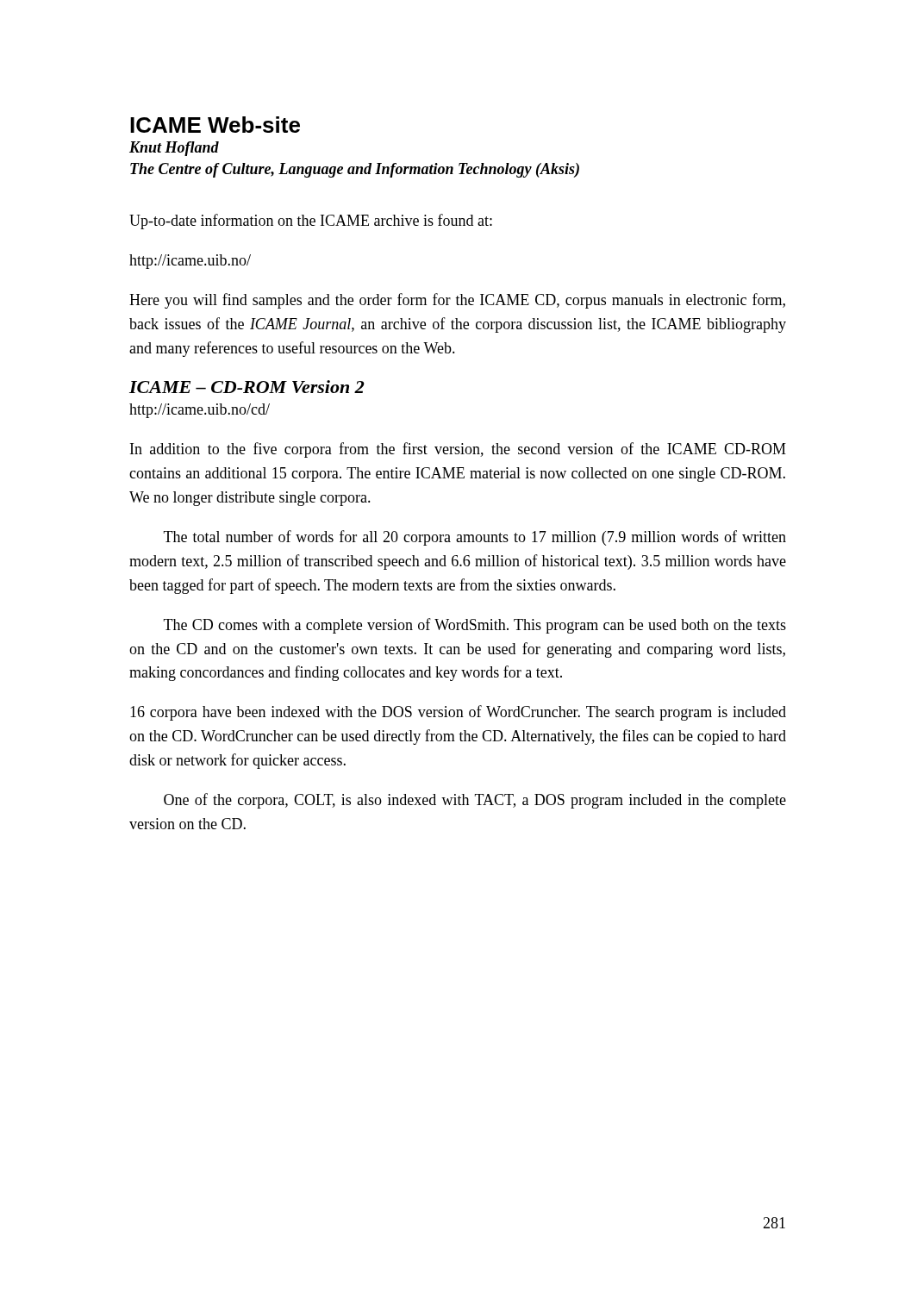The width and height of the screenshot is (924, 1293).
Task: Find the element starting "The CD comes"
Action: coord(458,649)
